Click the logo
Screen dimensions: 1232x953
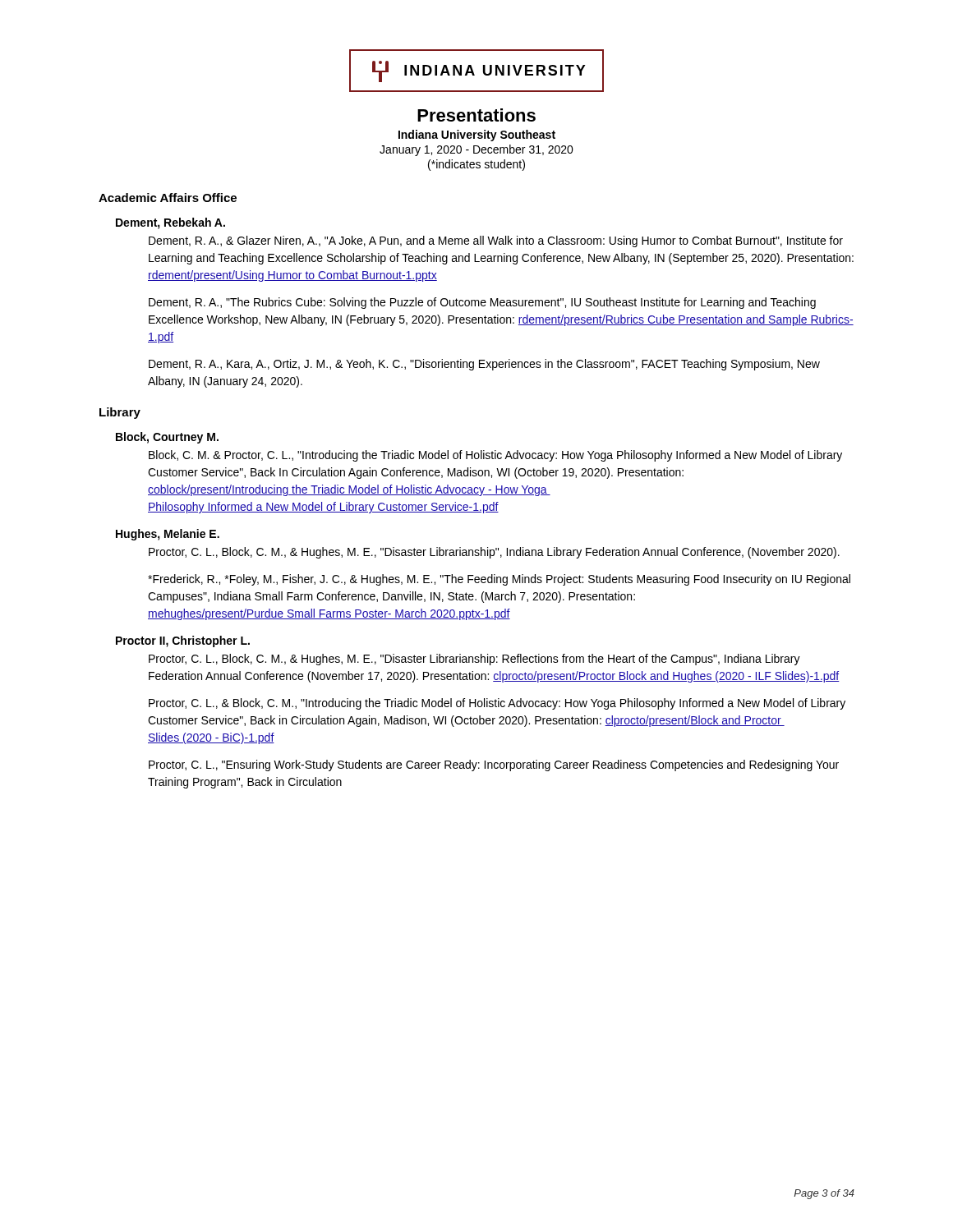tap(476, 110)
